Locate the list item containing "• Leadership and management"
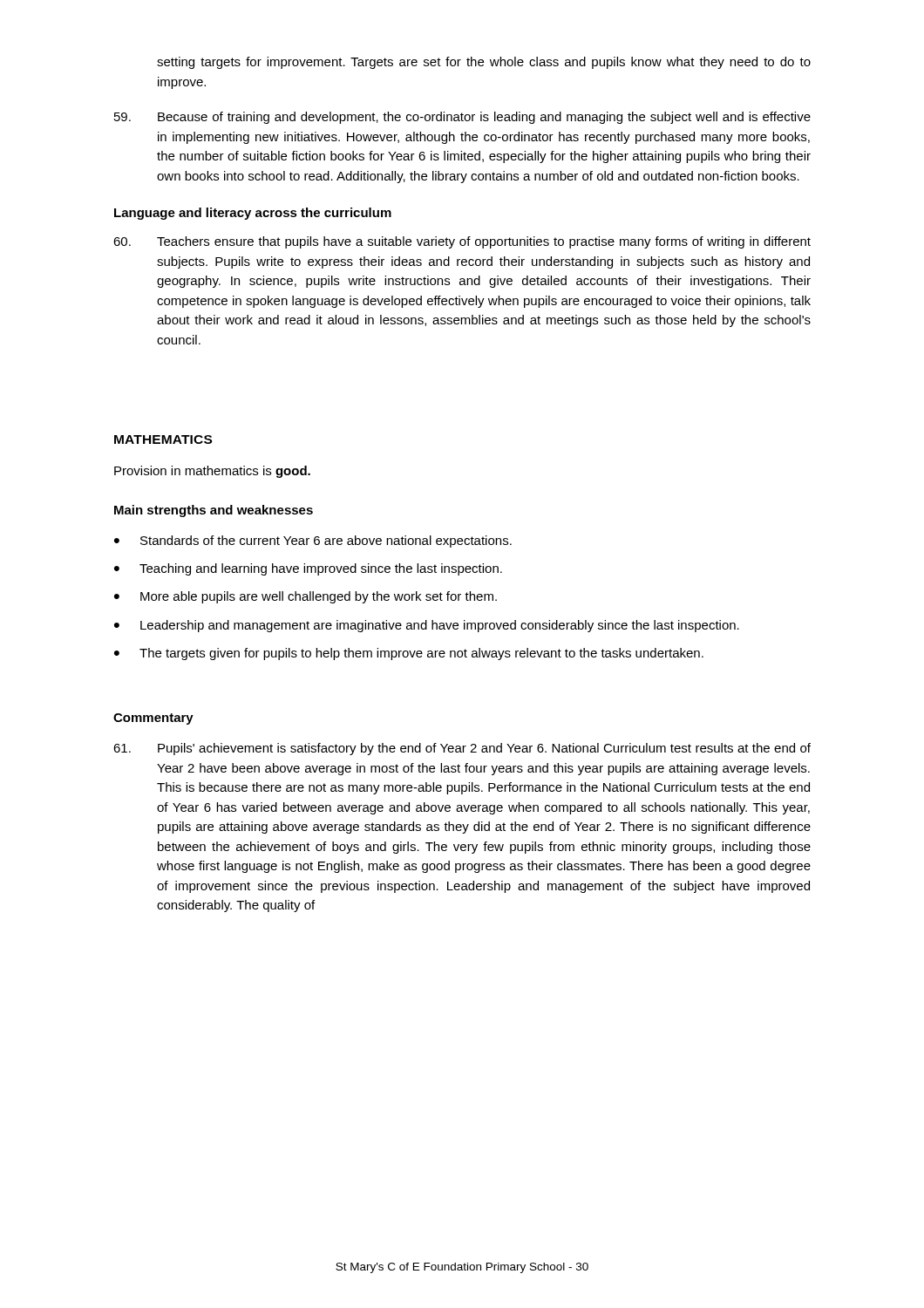 462,626
